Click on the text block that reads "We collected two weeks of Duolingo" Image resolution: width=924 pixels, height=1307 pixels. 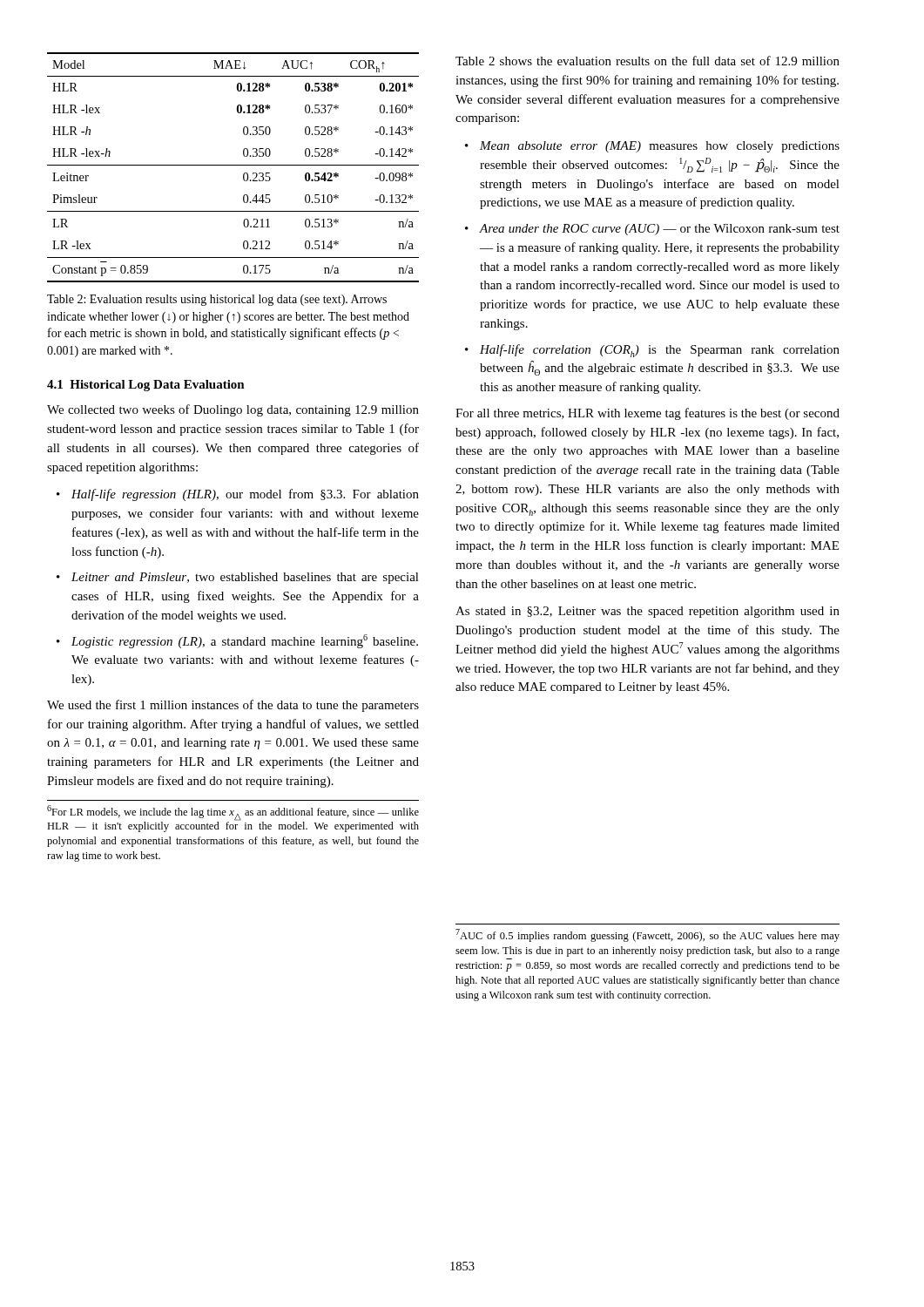coord(233,438)
